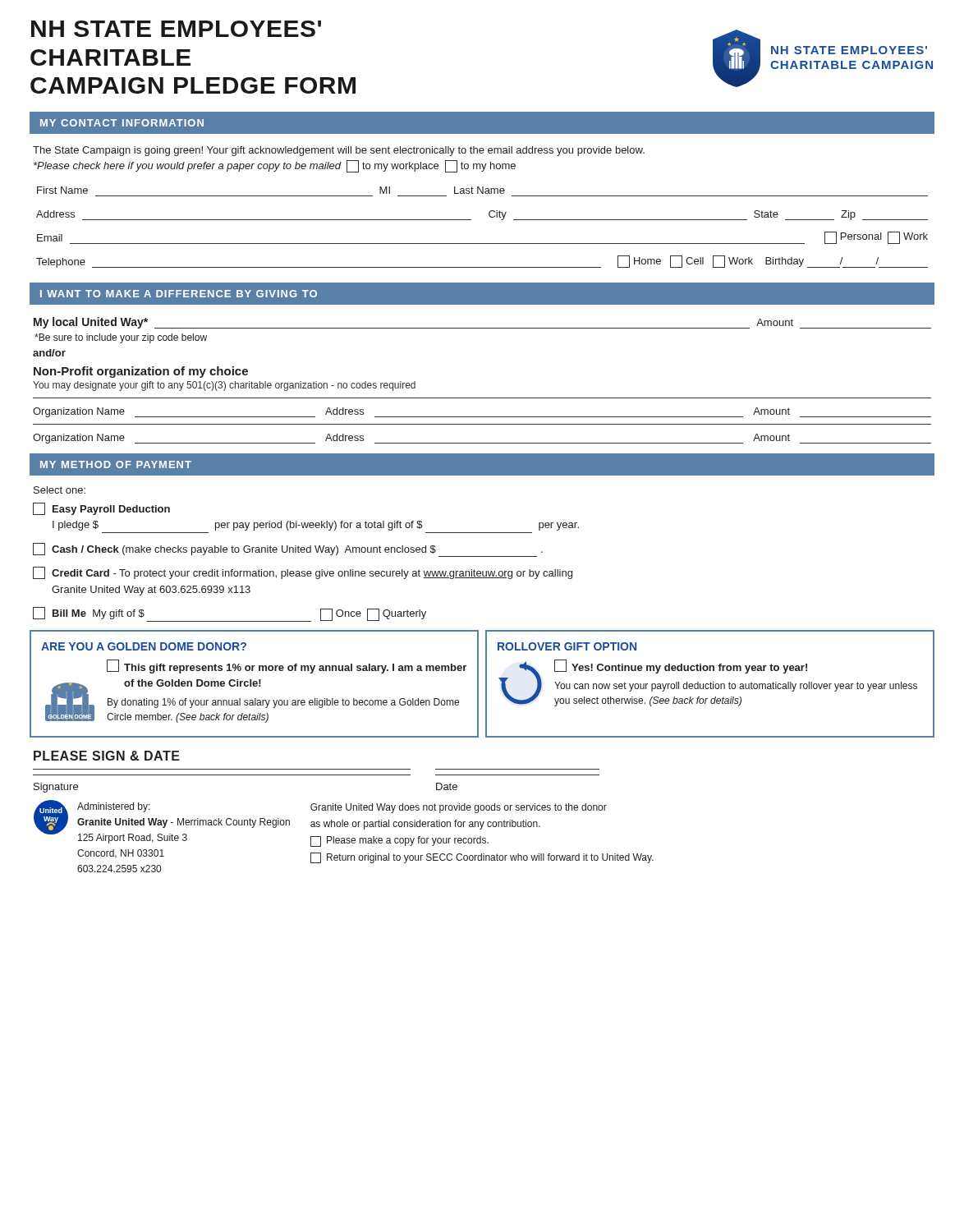Click on the element starting "I WANT TO MAKE A DIFFERENCE"

(x=179, y=293)
